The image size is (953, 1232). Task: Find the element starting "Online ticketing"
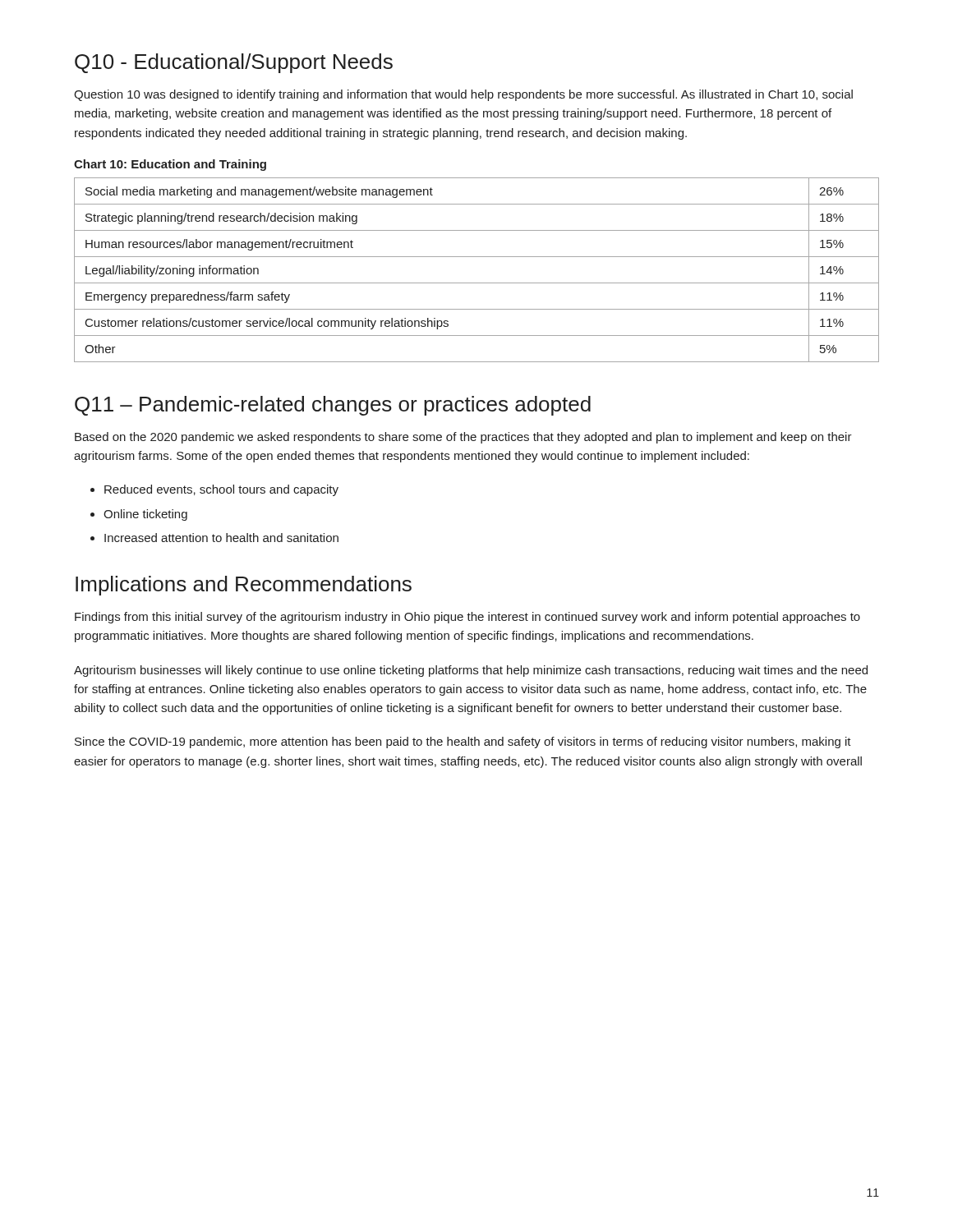(x=146, y=513)
